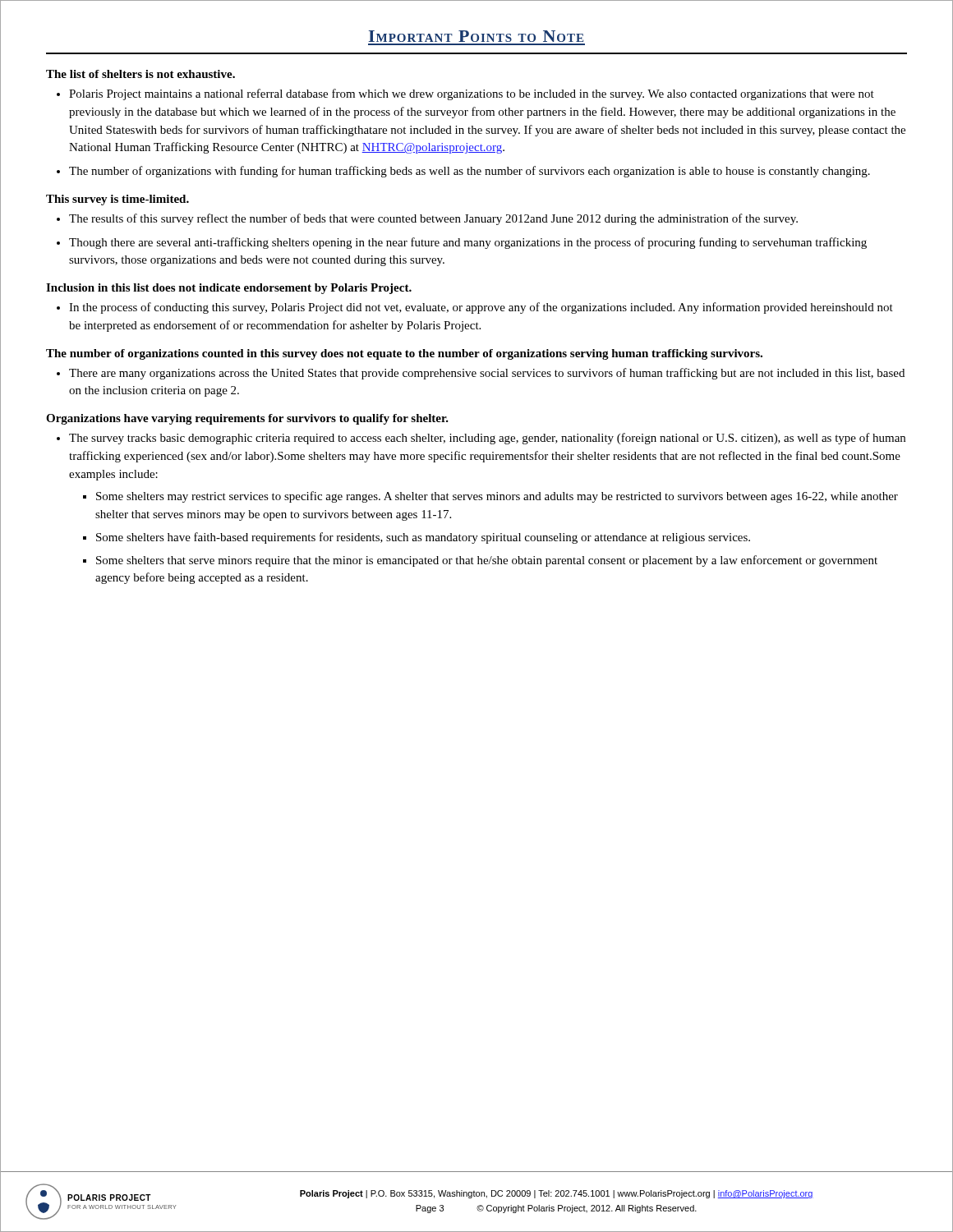Where is the passage that starts "The survey tracks basic demographic criteria"?
The image size is (953, 1232).
488,509
